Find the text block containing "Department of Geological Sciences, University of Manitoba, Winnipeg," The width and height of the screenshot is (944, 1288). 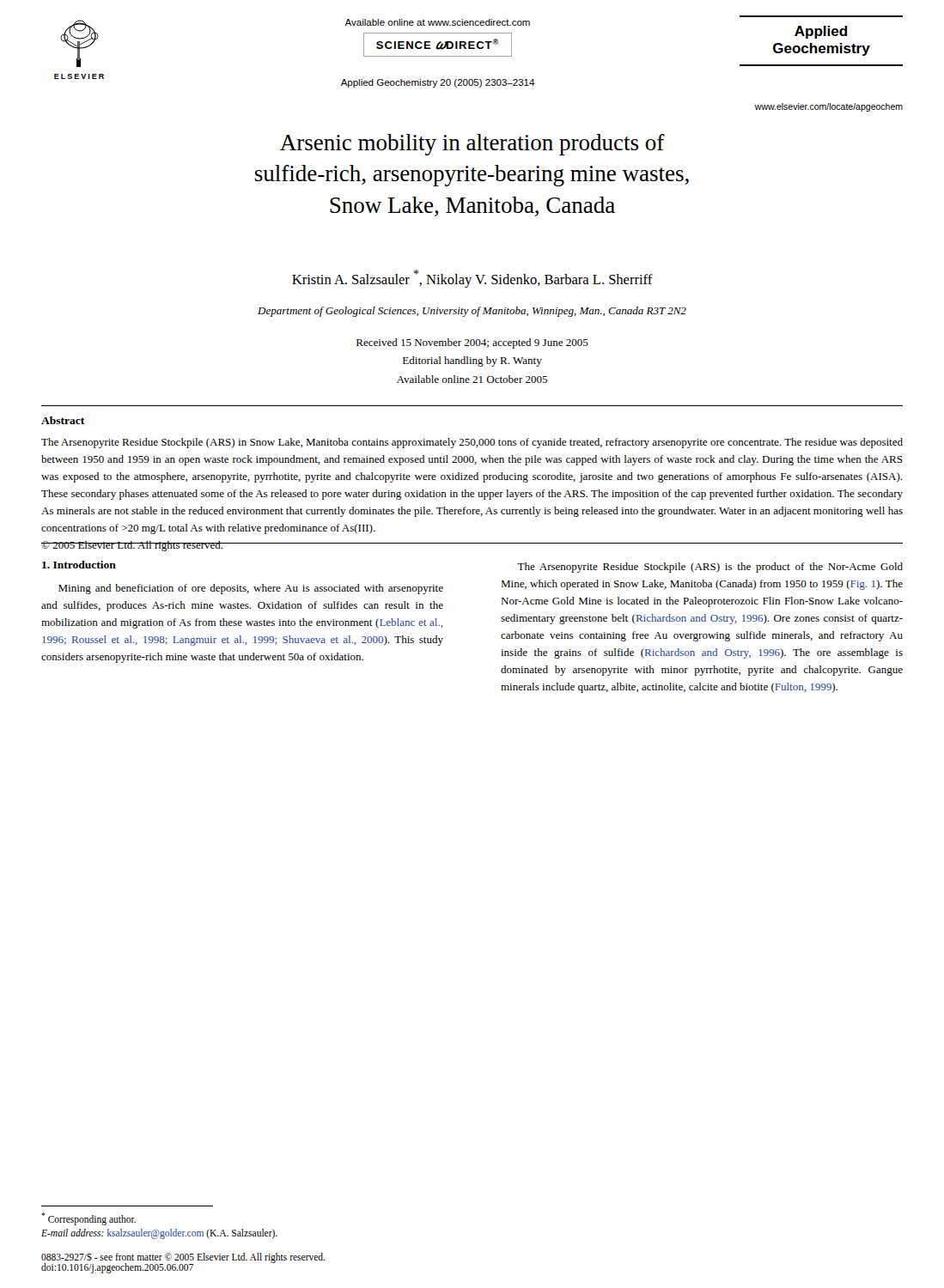472,310
